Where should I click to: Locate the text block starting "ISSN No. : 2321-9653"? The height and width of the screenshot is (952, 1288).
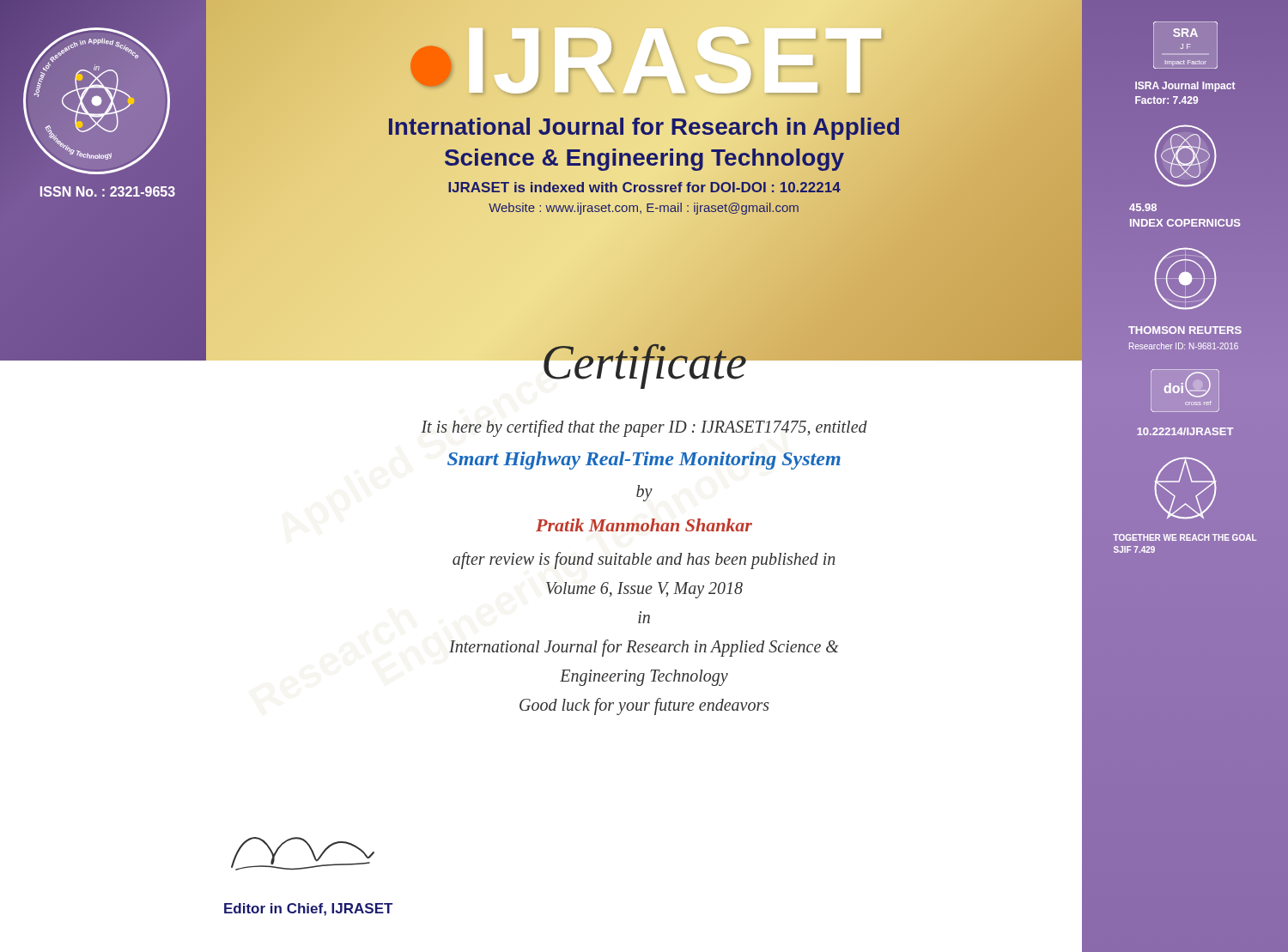[x=107, y=192]
